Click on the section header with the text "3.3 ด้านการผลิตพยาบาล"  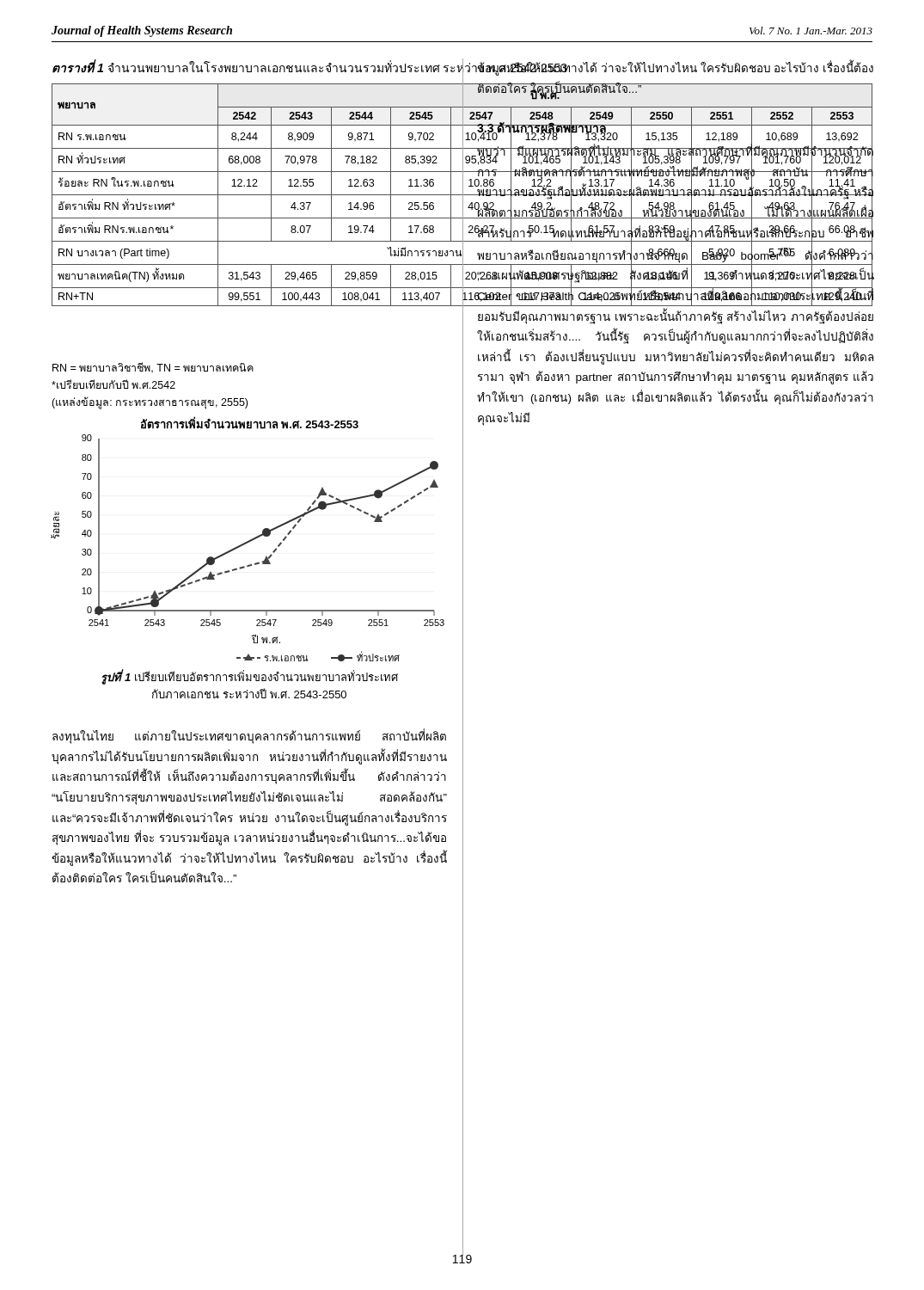(542, 128)
